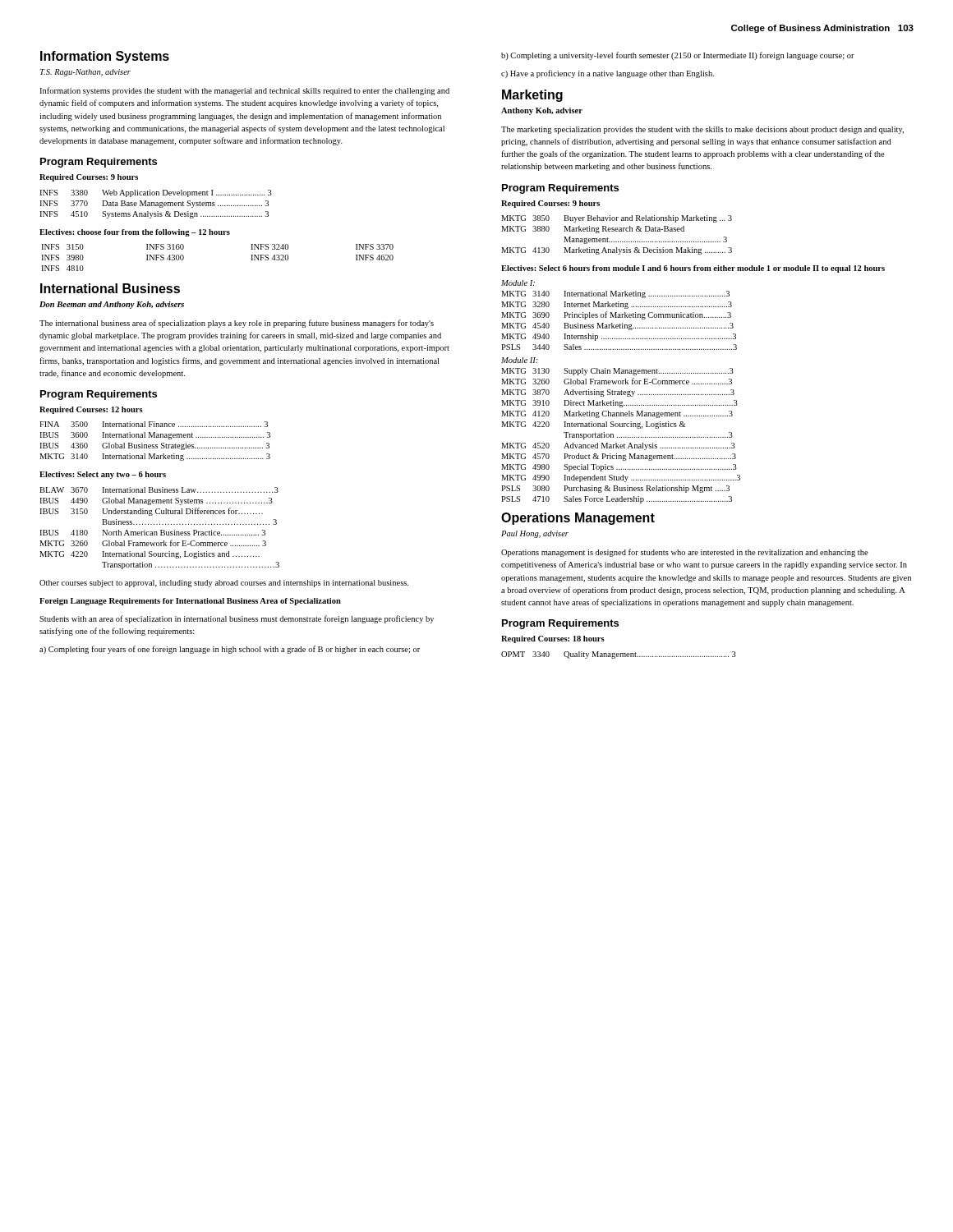
Task: Click on the text block starting "Operations management is designed for"
Action: (707, 578)
